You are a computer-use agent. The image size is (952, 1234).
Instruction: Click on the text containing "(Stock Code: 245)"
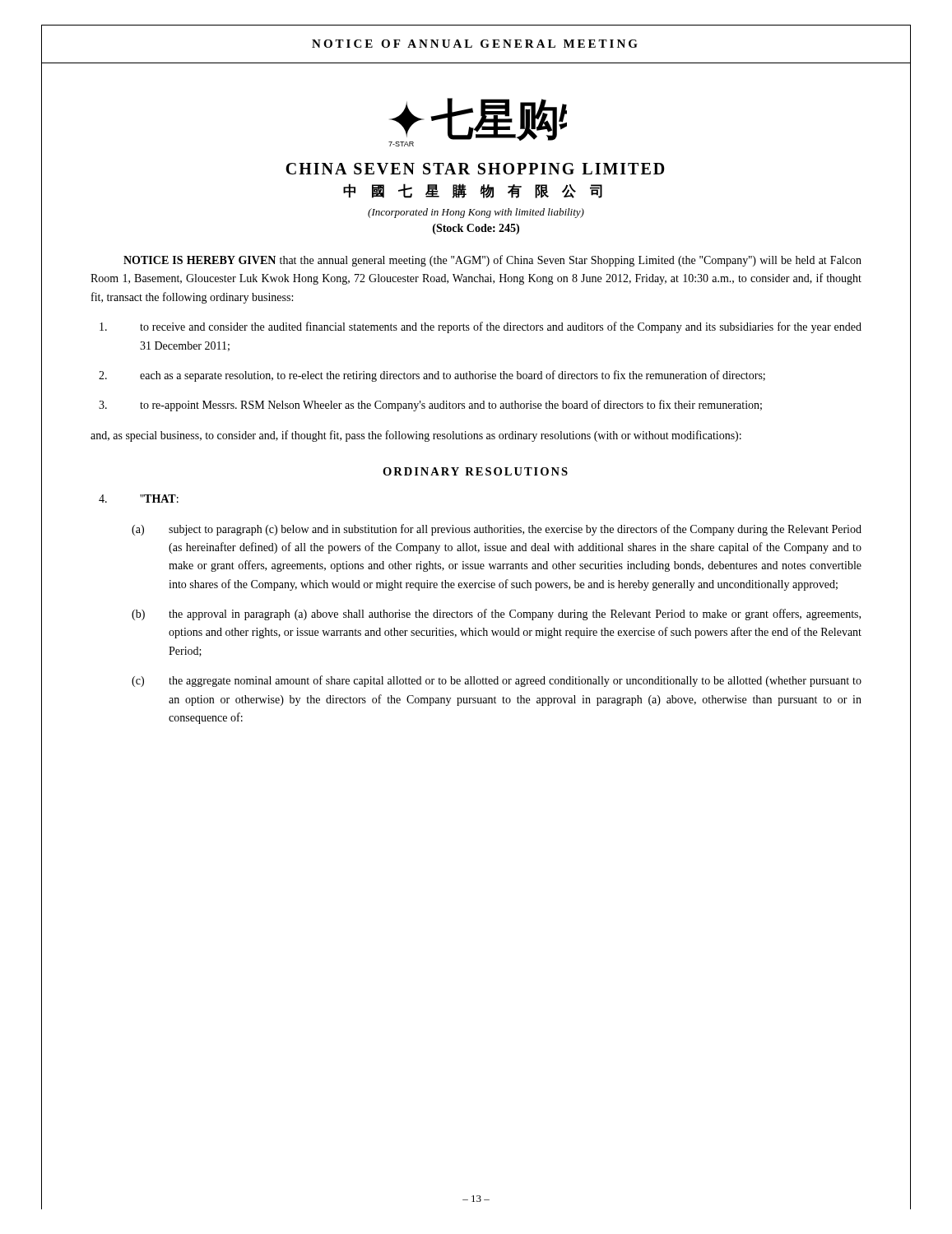pos(476,228)
